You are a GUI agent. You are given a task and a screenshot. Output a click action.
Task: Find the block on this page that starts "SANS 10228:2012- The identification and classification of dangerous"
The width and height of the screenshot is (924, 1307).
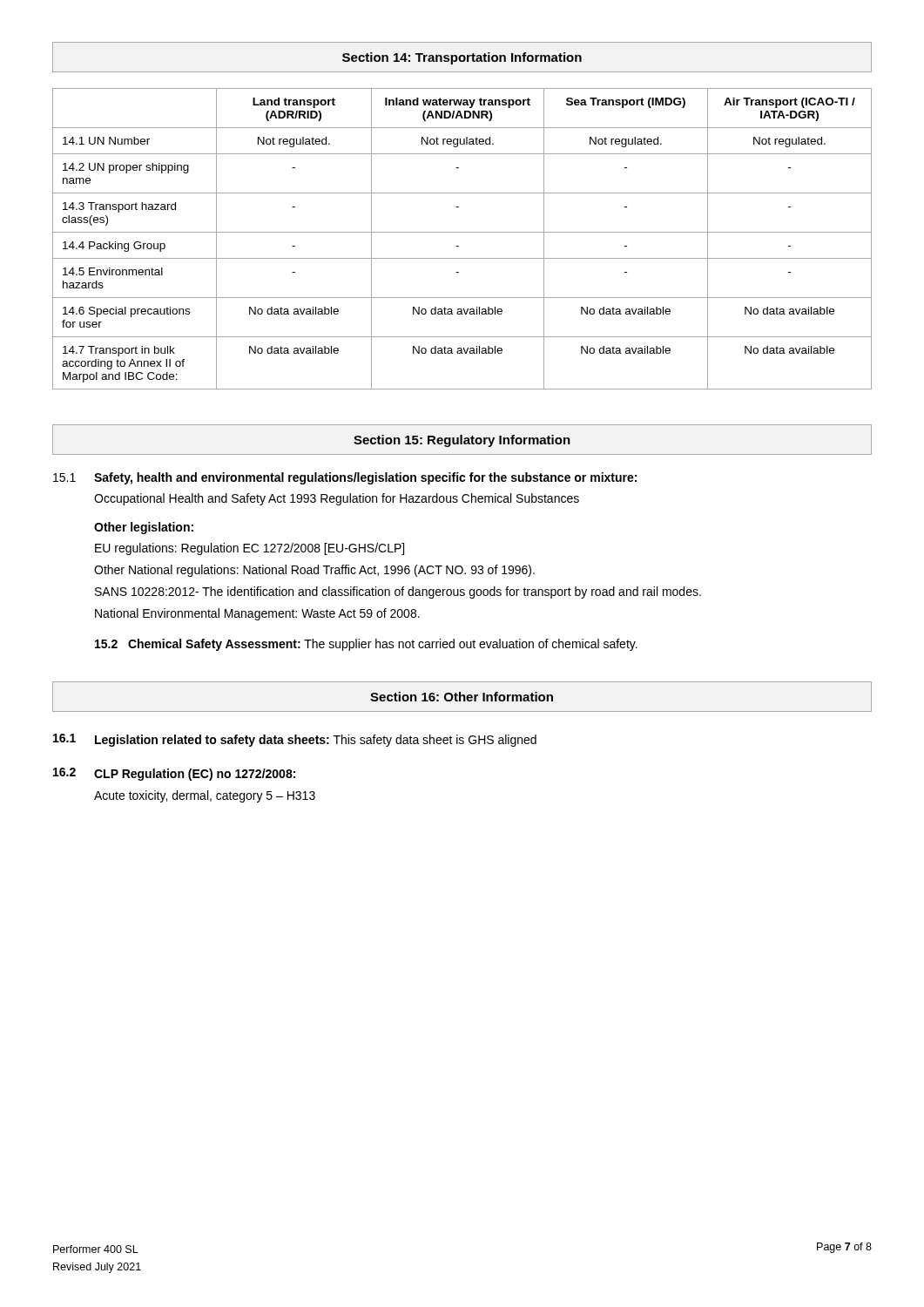coord(398,592)
